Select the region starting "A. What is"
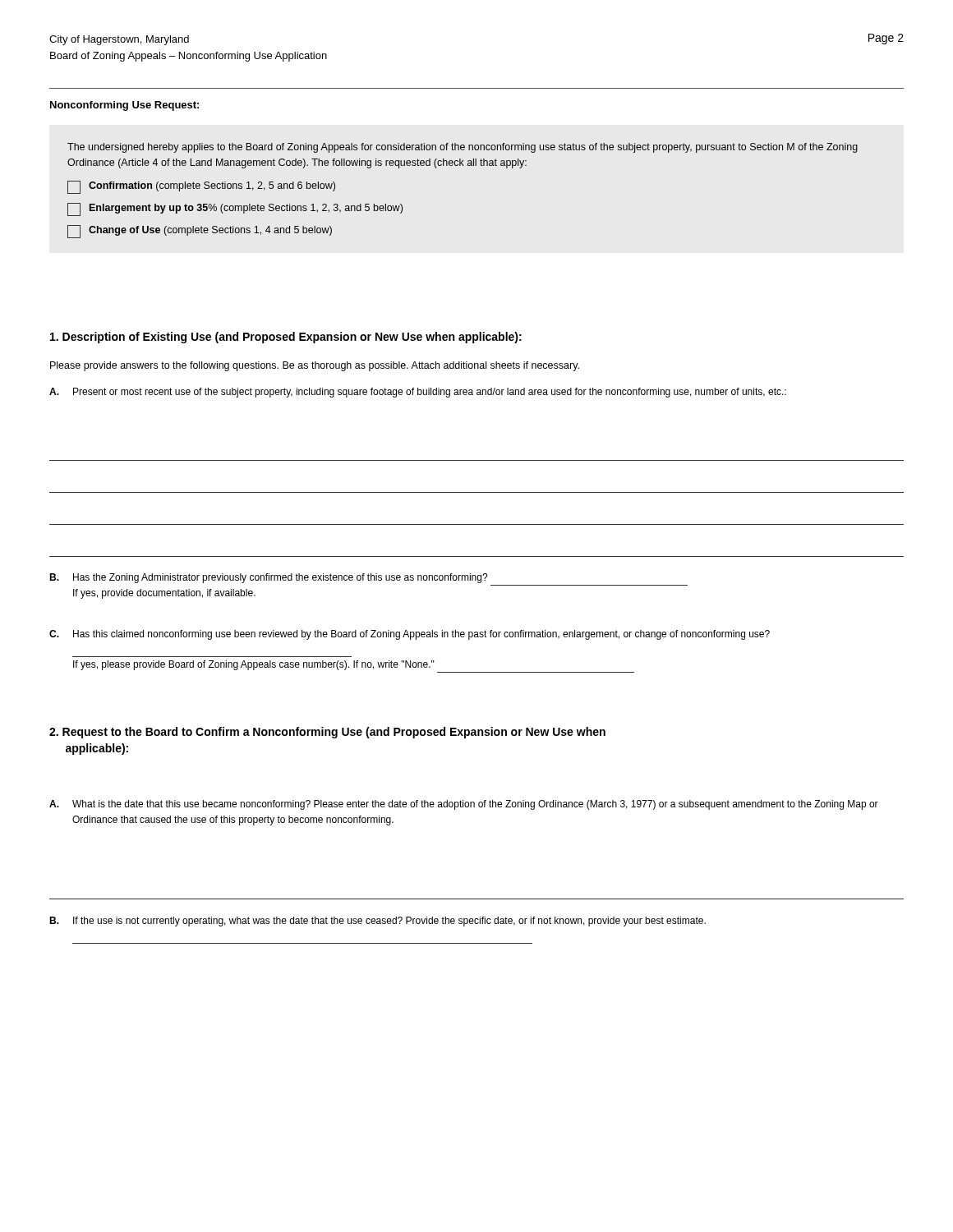Image resolution: width=953 pixels, height=1232 pixels. (476, 812)
